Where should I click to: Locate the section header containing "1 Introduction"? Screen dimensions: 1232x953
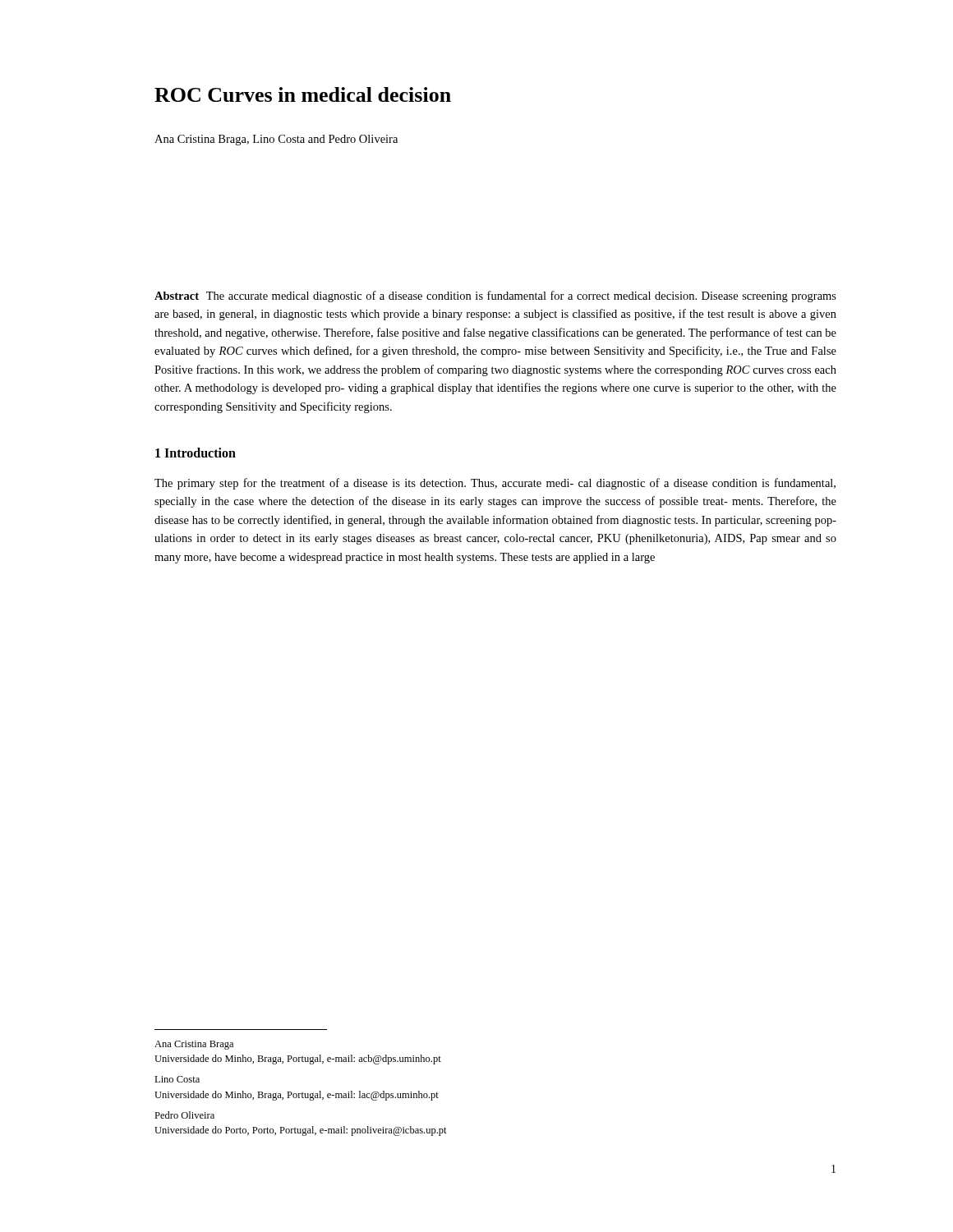point(195,453)
